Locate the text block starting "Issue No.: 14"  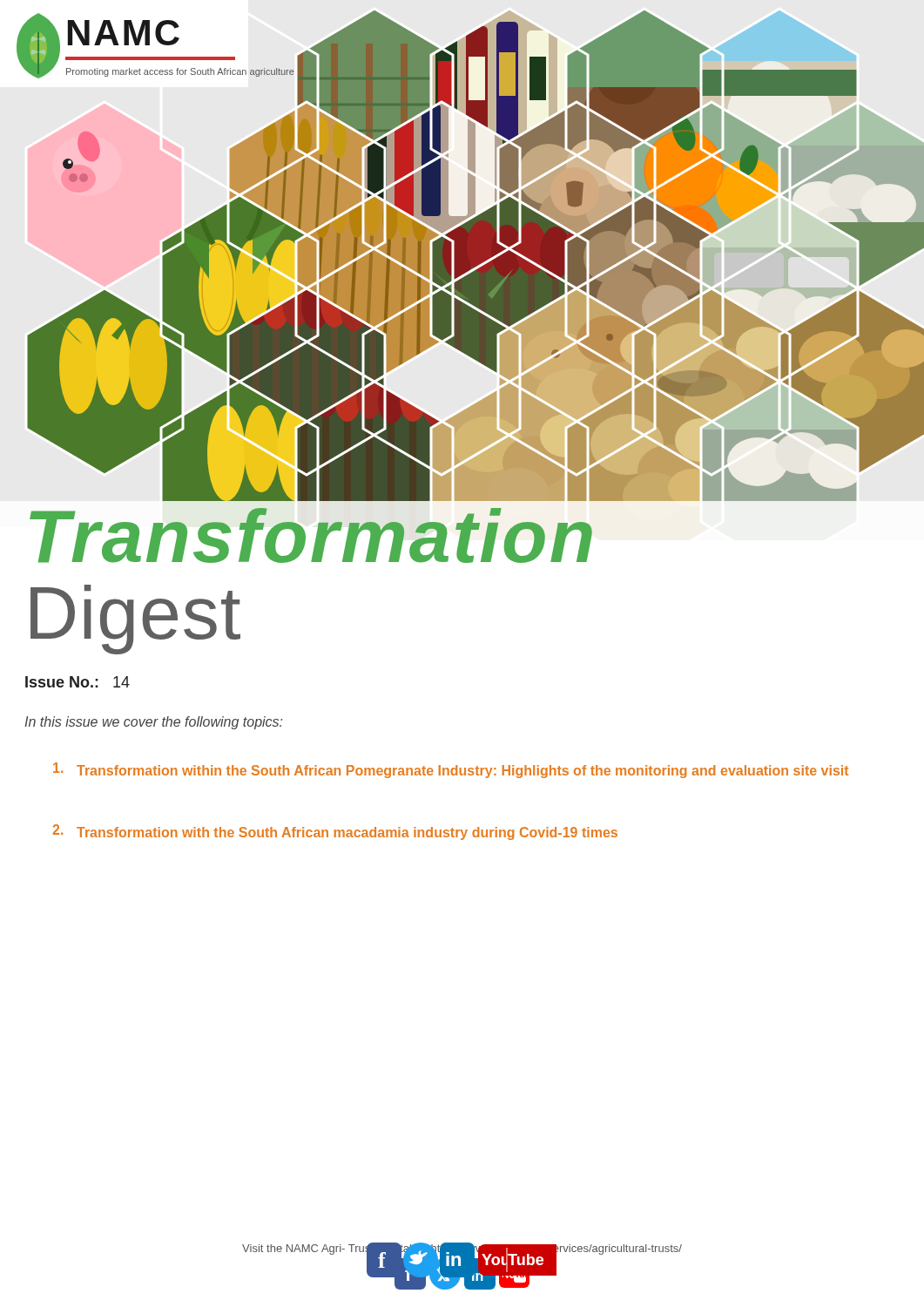[x=77, y=682]
